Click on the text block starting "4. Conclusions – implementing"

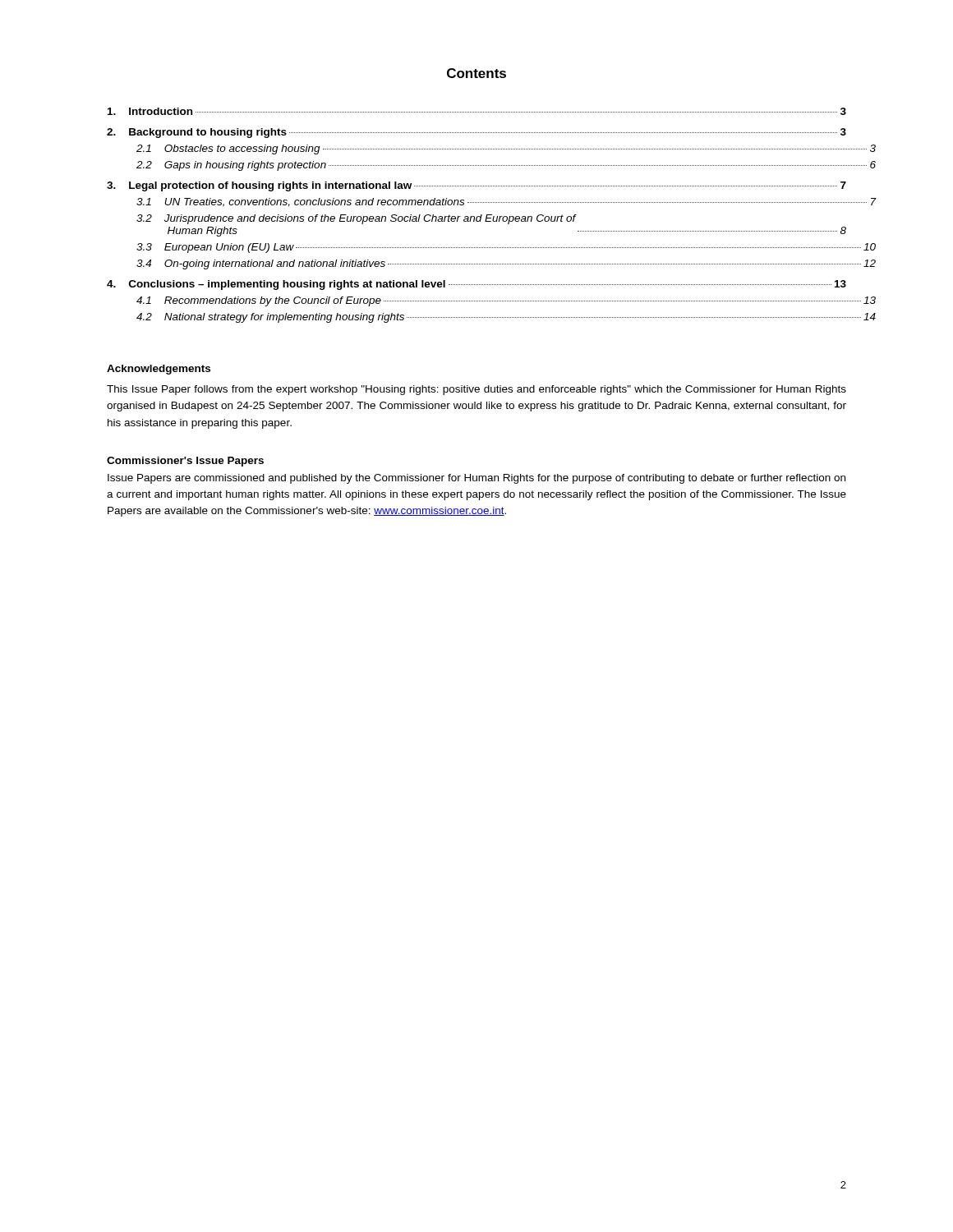(476, 284)
